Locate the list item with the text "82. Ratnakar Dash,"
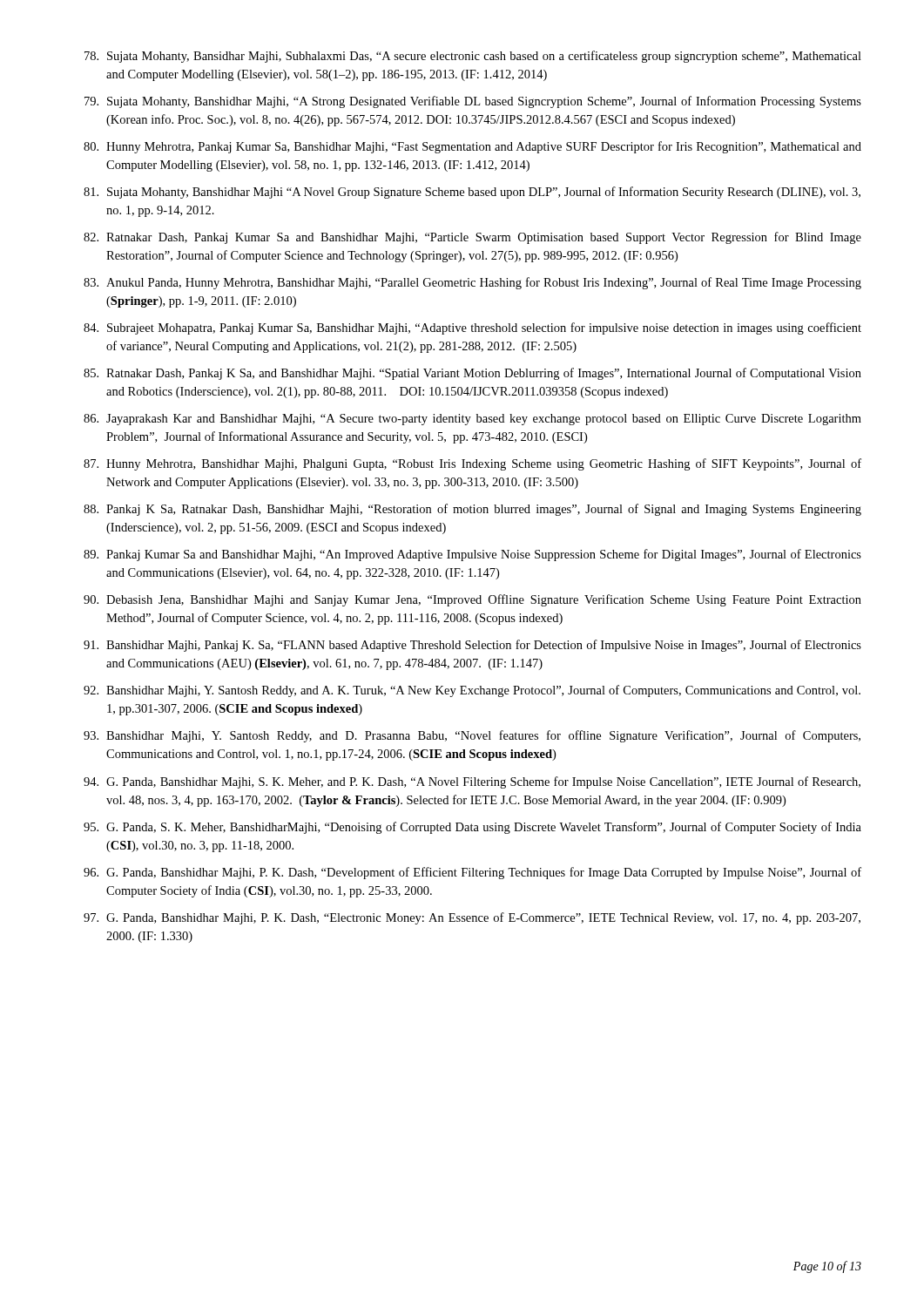Viewport: 924px width, 1307px height. pyautogui.click(x=462, y=247)
